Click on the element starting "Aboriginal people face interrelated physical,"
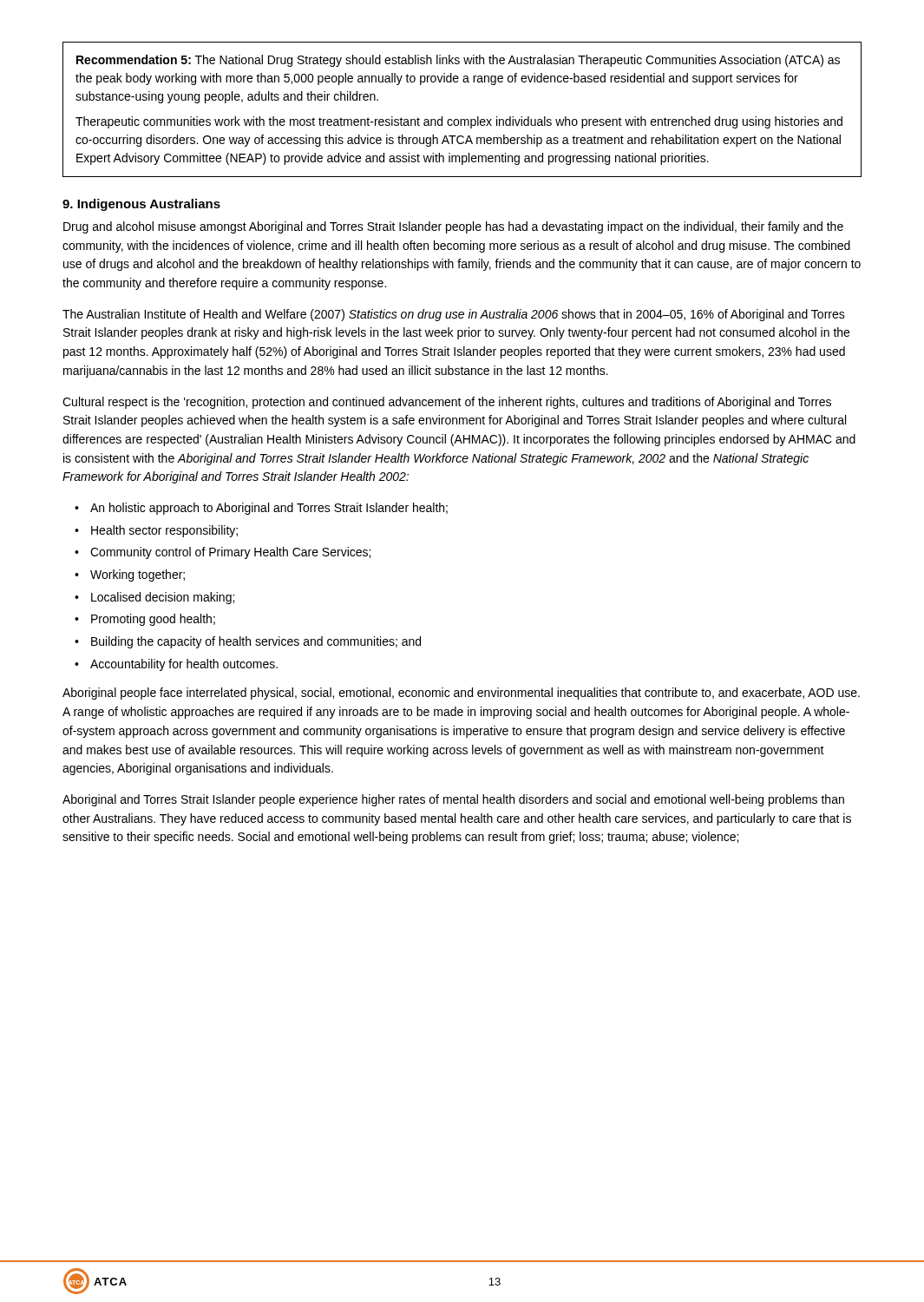This screenshot has width=924, height=1302. [462, 731]
